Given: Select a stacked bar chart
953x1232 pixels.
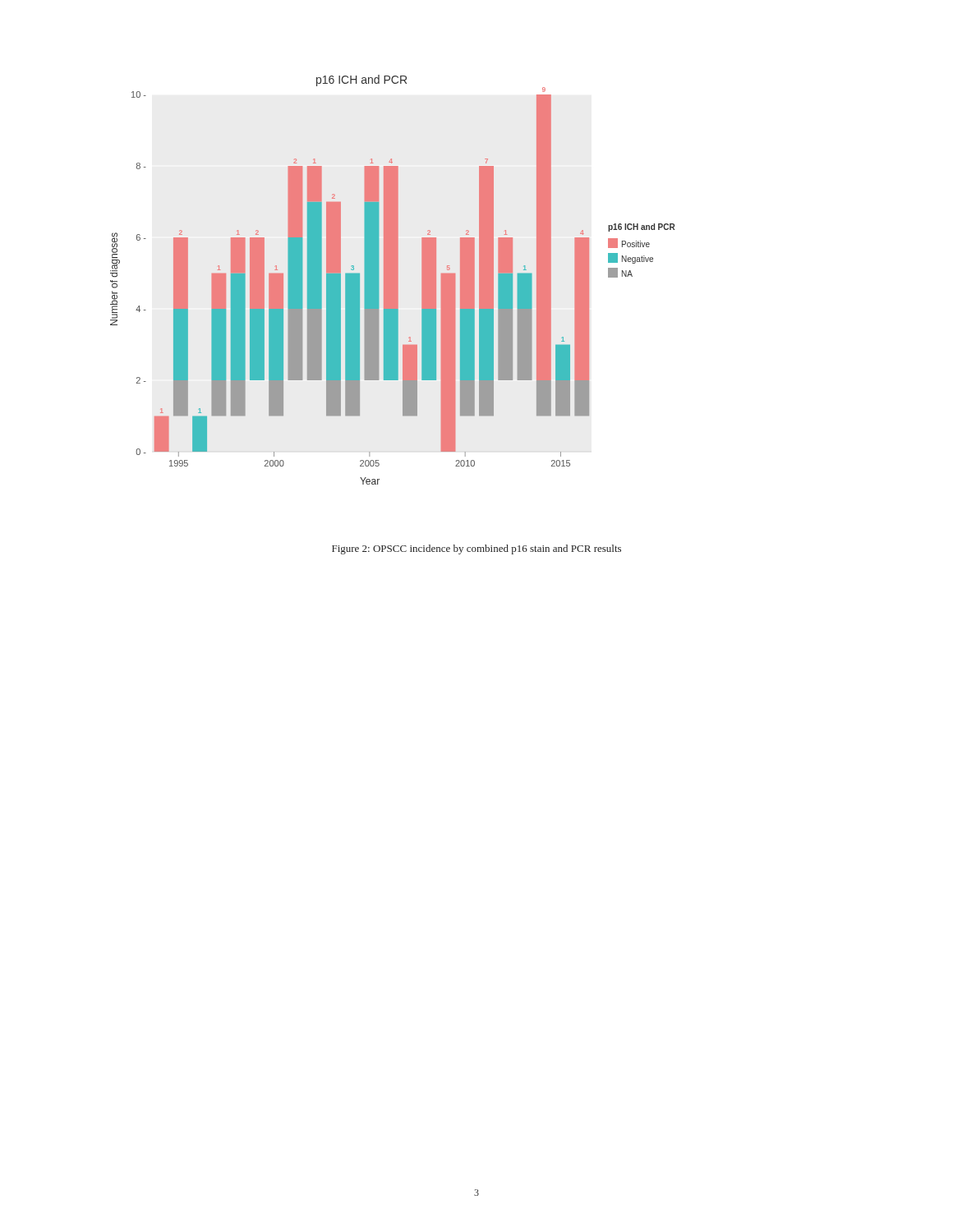Looking at the screenshot, I should [x=427, y=296].
